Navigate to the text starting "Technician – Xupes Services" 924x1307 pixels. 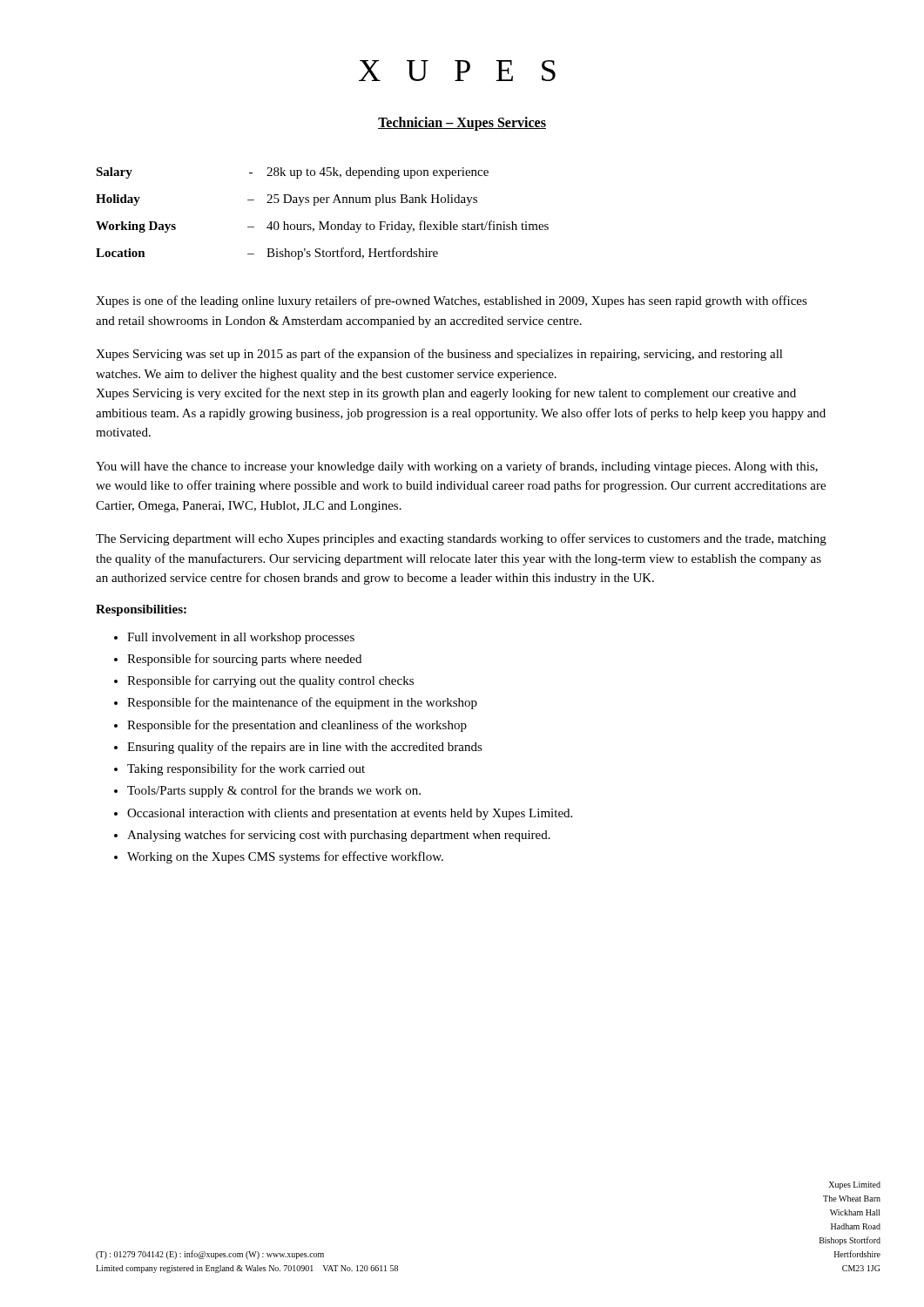[x=462, y=122]
